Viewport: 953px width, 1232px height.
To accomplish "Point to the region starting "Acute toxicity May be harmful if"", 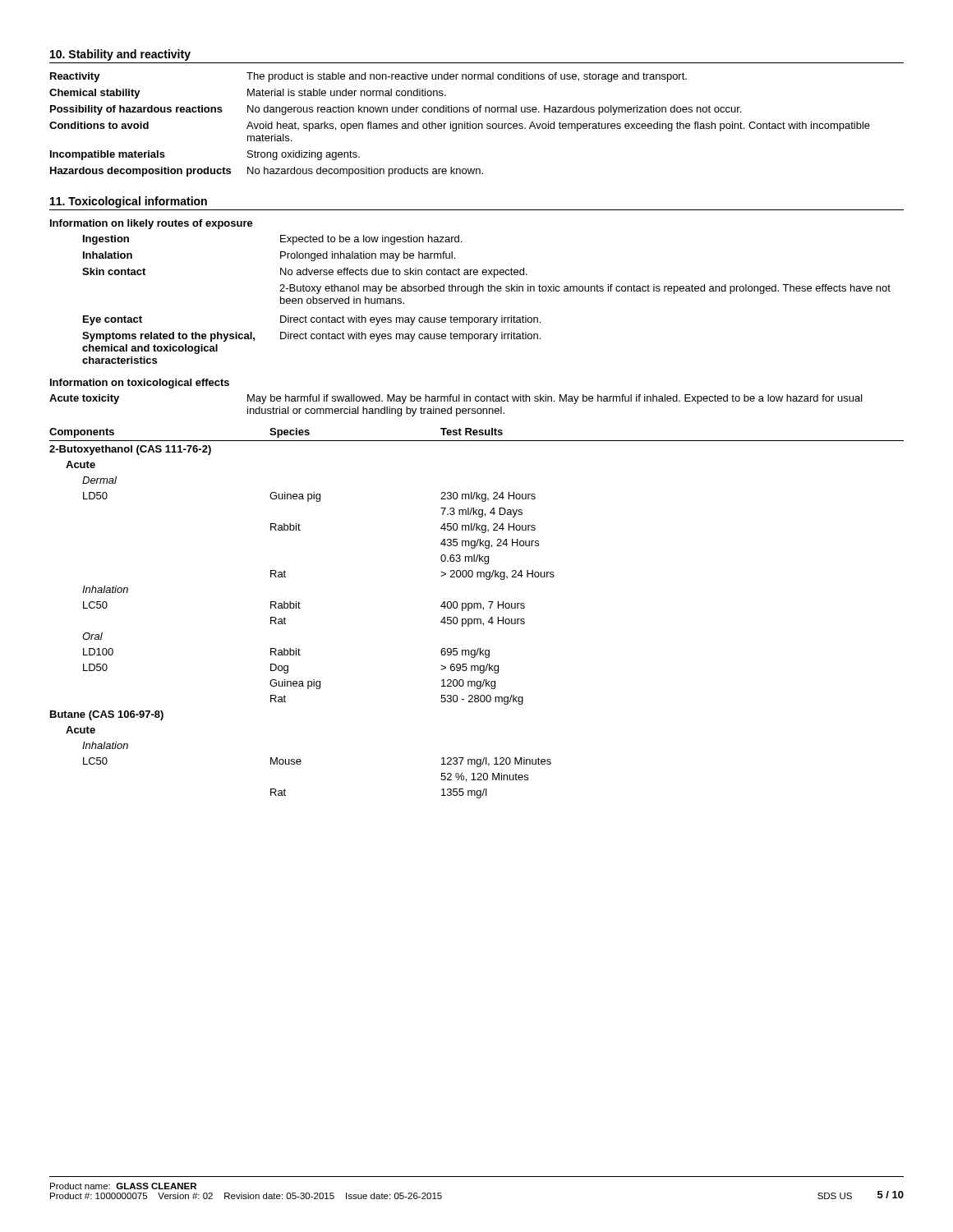I will 476,404.
